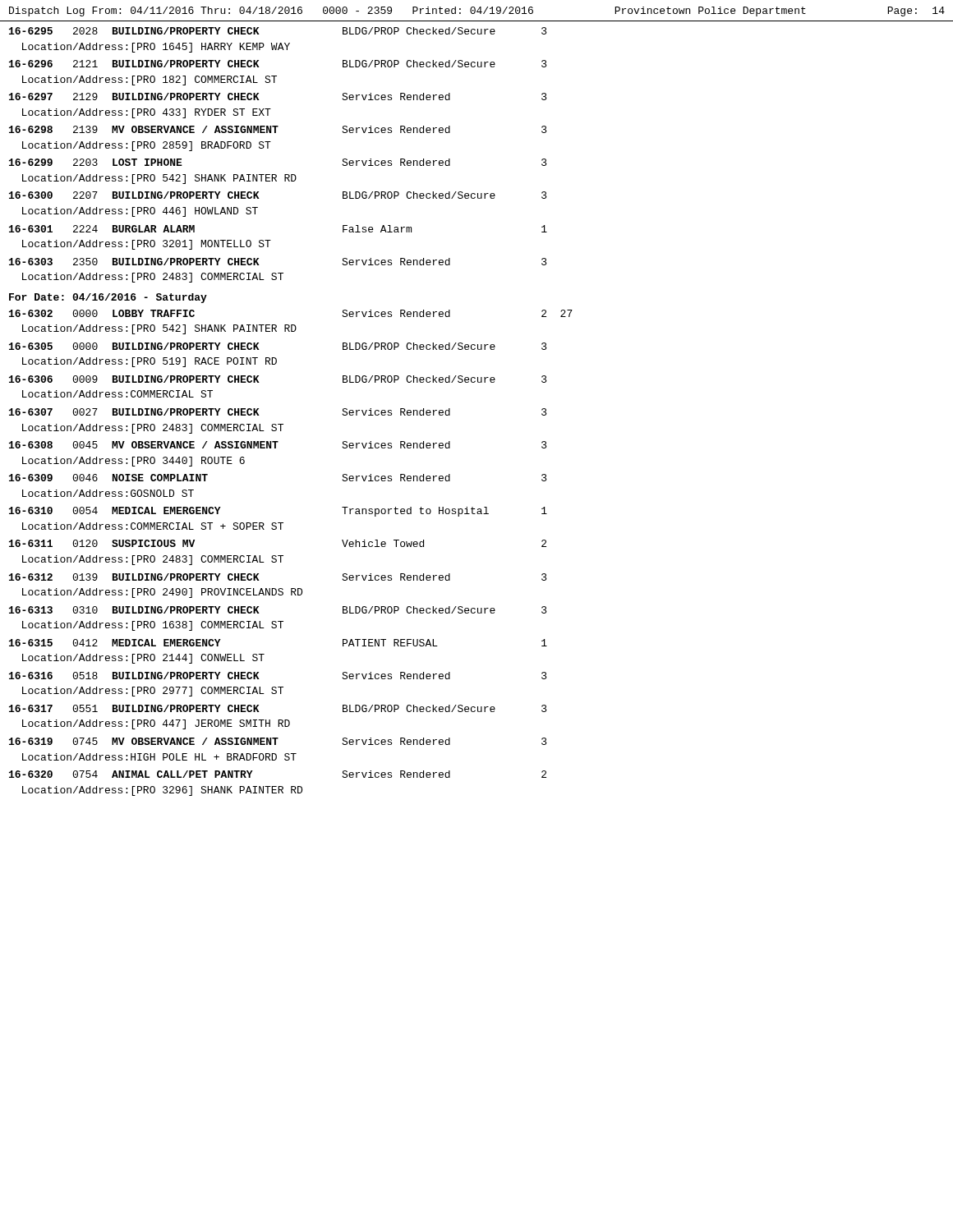This screenshot has width=953, height=1232.
Task: Find the list item that says "16-6296 2121 BUILDING/PROPERTY CHECK BLDG/PROP Checked/Secure 3 Location/Address:"
Action: (476, 72)
